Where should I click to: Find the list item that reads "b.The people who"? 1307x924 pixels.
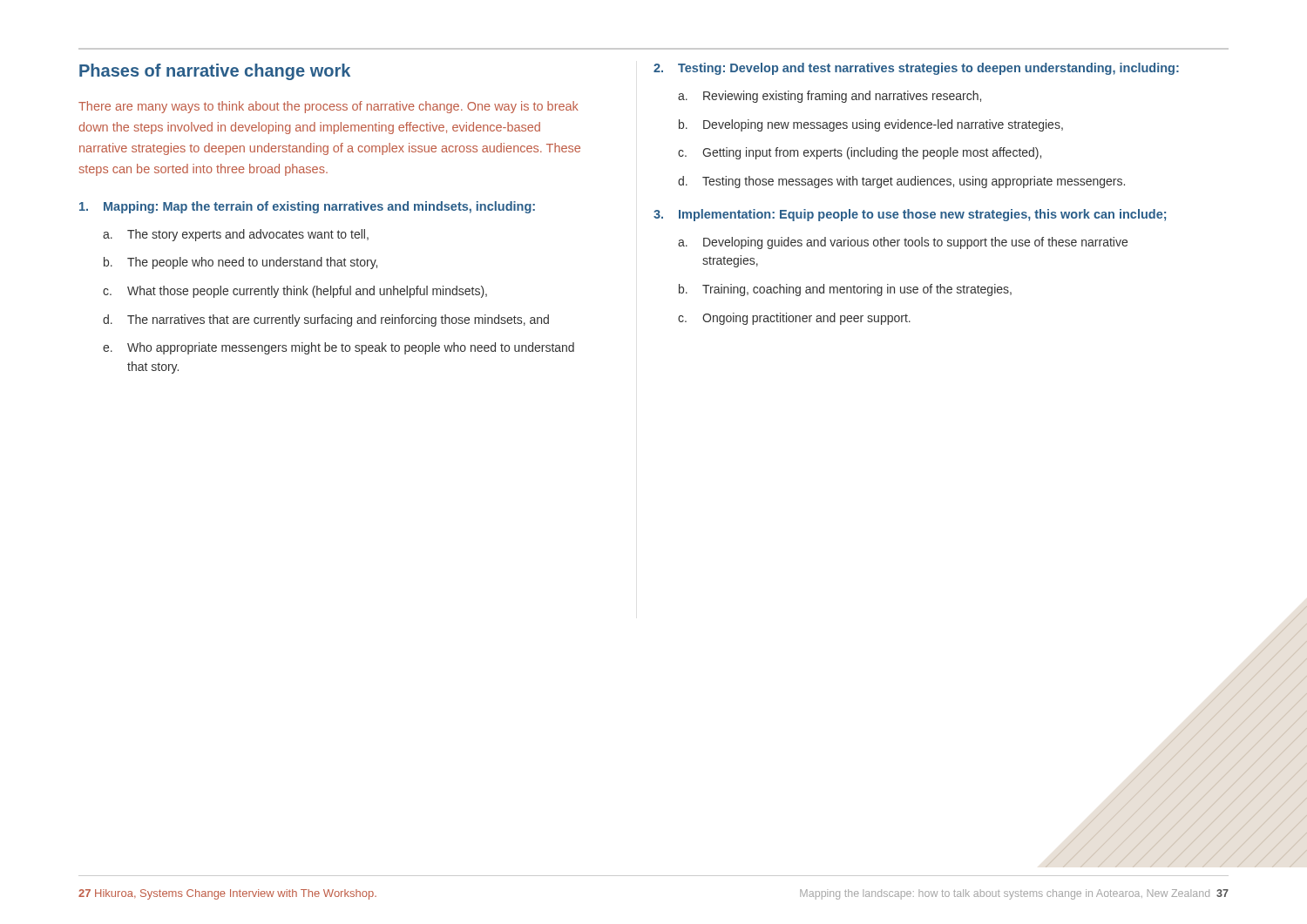coord(335,263)
